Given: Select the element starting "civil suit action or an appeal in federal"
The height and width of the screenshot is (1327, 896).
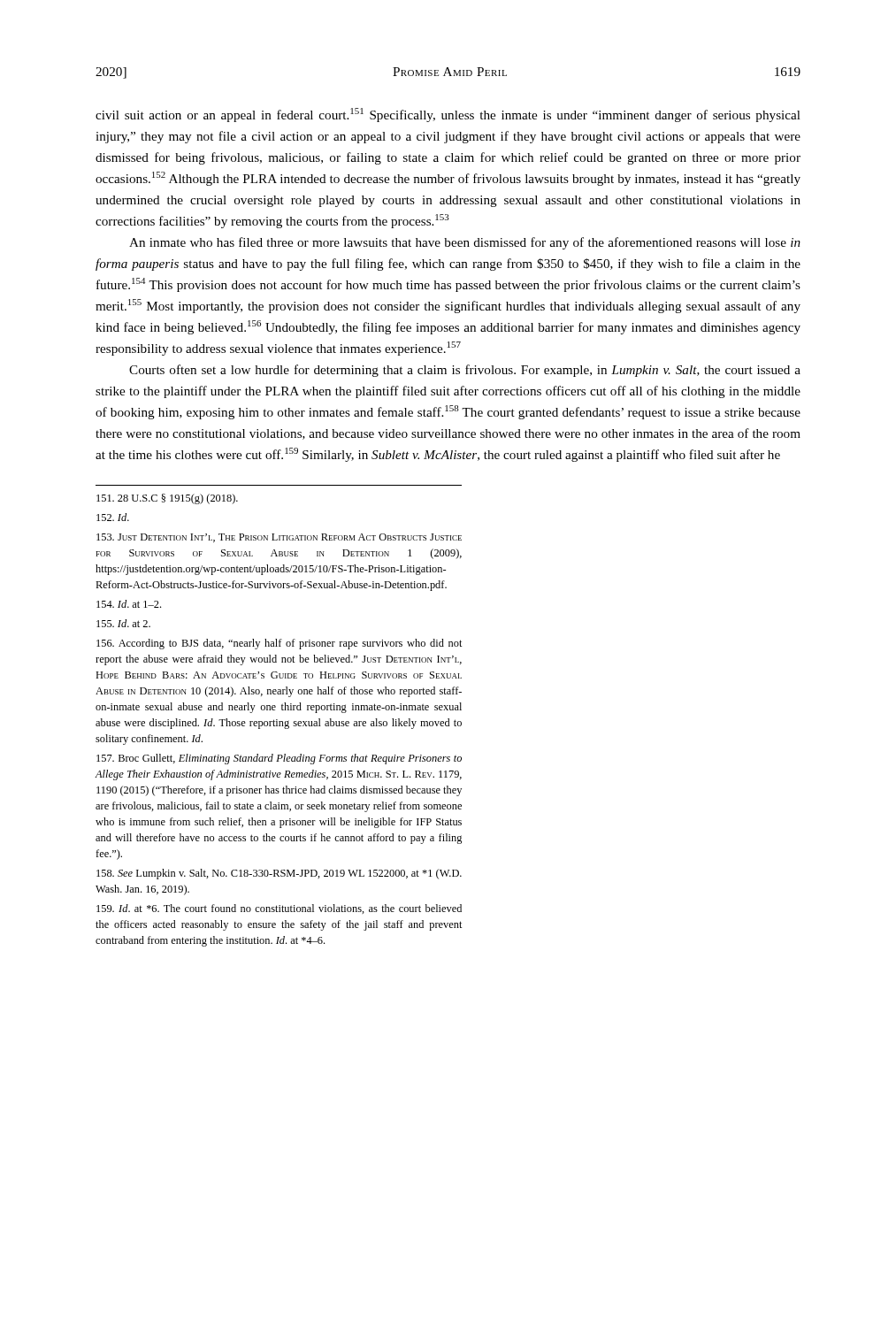Looking at the screenshot, I should point(448,168).
